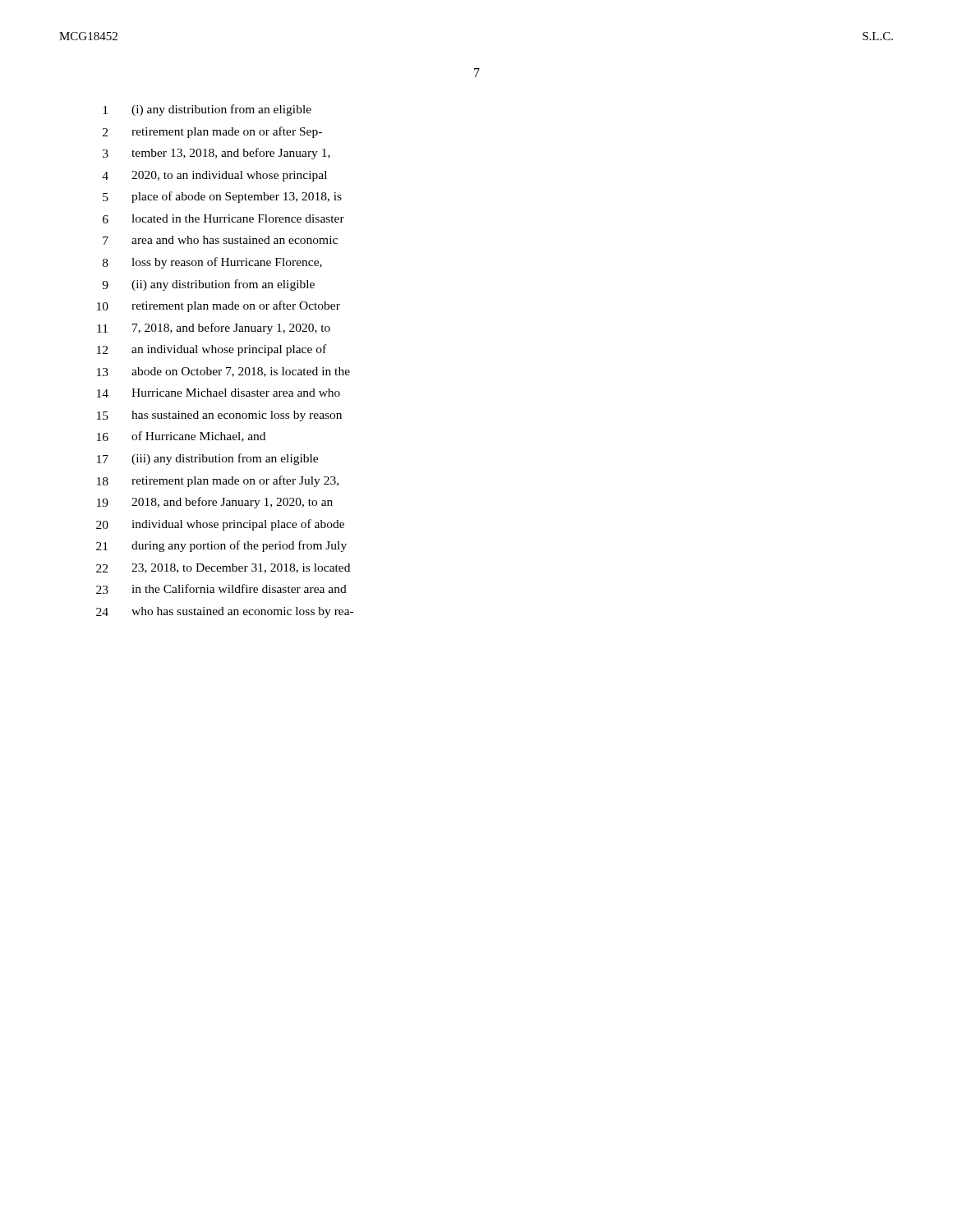Point to the block starting "8 loss by reason"
This screenshot has height=1232, width=953.
212,263
